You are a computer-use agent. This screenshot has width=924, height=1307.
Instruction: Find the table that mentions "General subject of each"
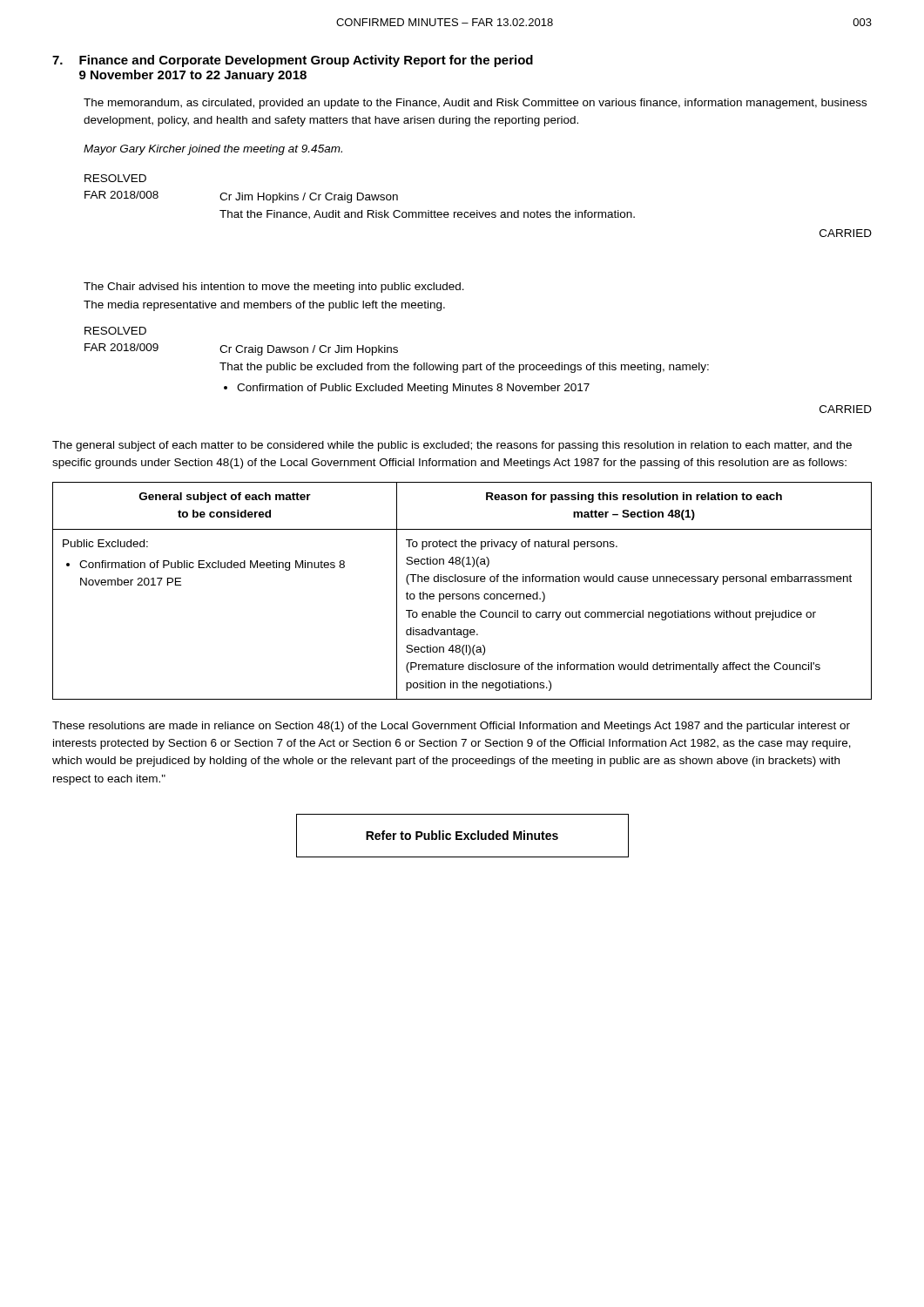[x=462, y=591]
